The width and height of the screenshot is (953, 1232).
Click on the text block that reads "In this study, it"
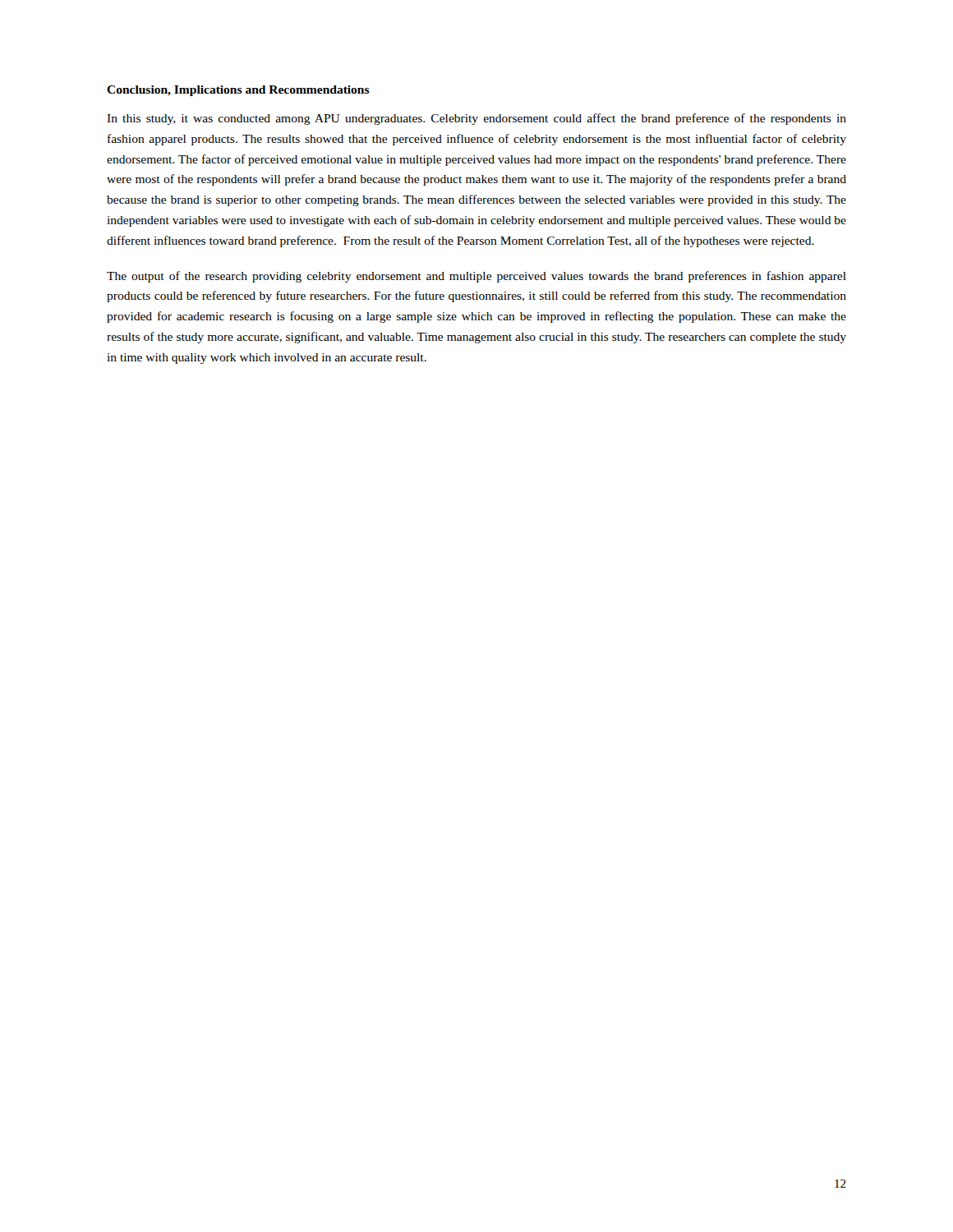pyautogui.click(x=476, y=179)
